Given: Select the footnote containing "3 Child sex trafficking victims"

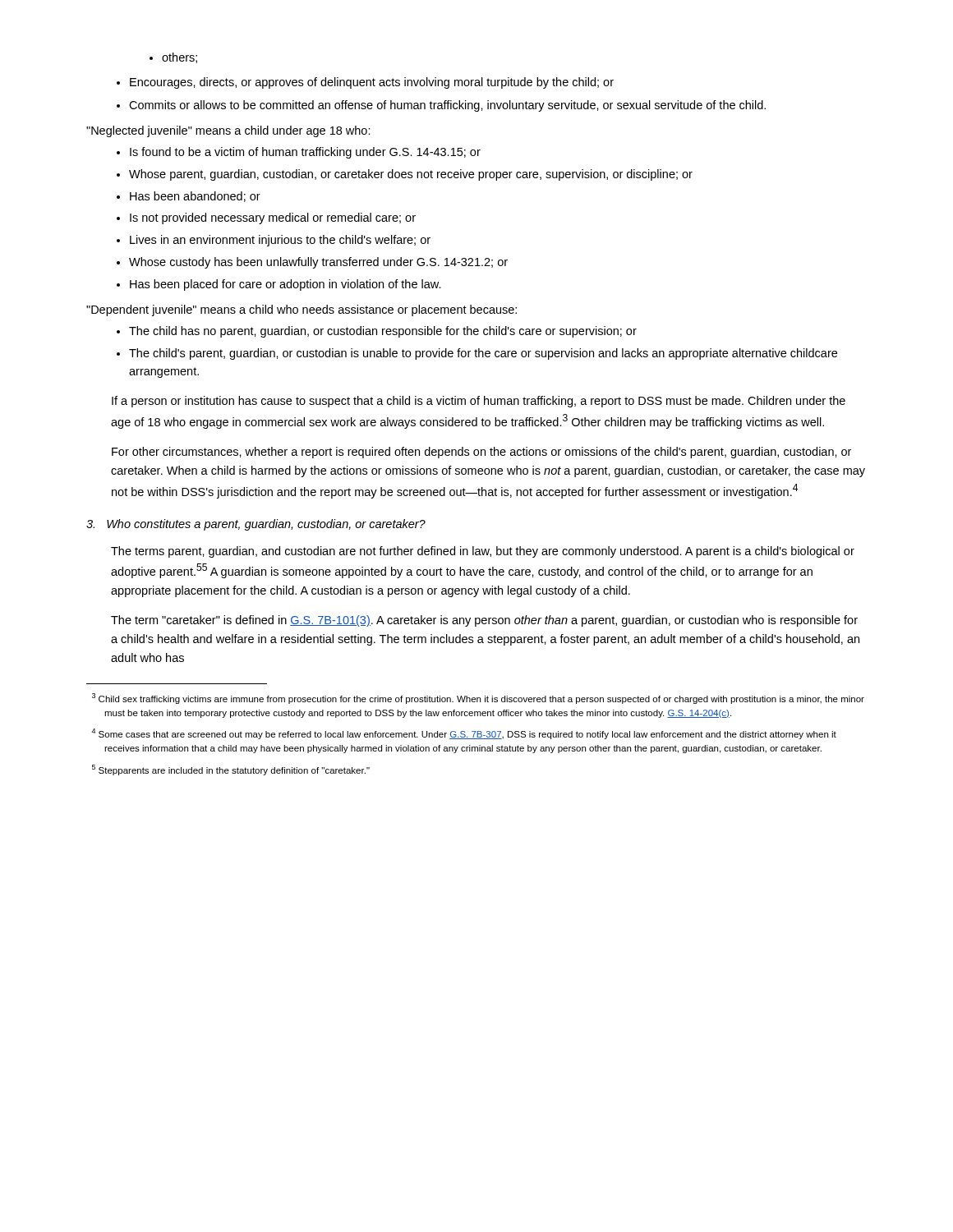Looking at the screenshot, I should click(475, 705).
